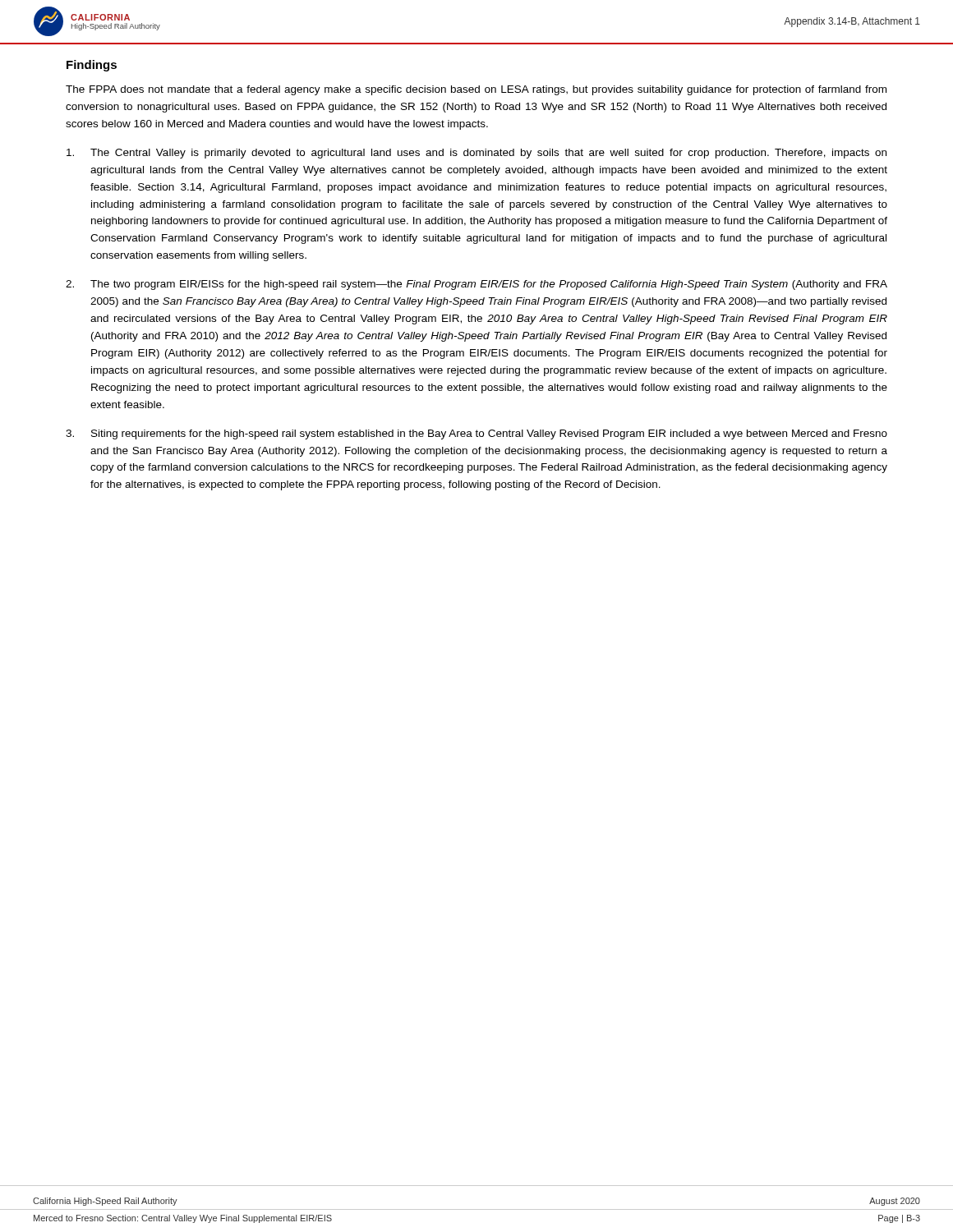Locate the list item that reads "3. Siting requirements"
Image resolution: width=953 pixels, height=1232 pixels.
[x=476, y=460]
